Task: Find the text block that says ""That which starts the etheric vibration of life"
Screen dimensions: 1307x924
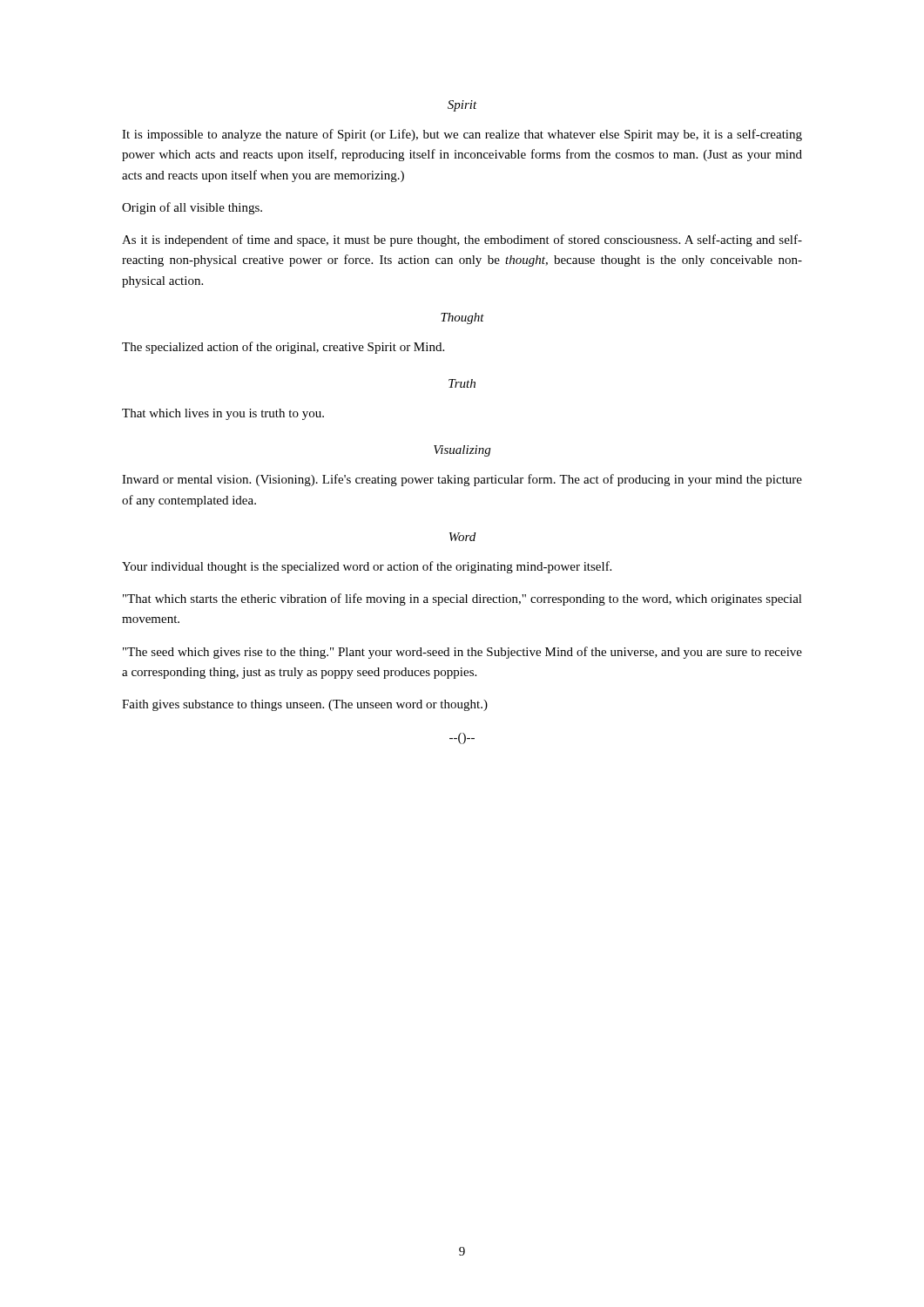Action: point(462,609)
